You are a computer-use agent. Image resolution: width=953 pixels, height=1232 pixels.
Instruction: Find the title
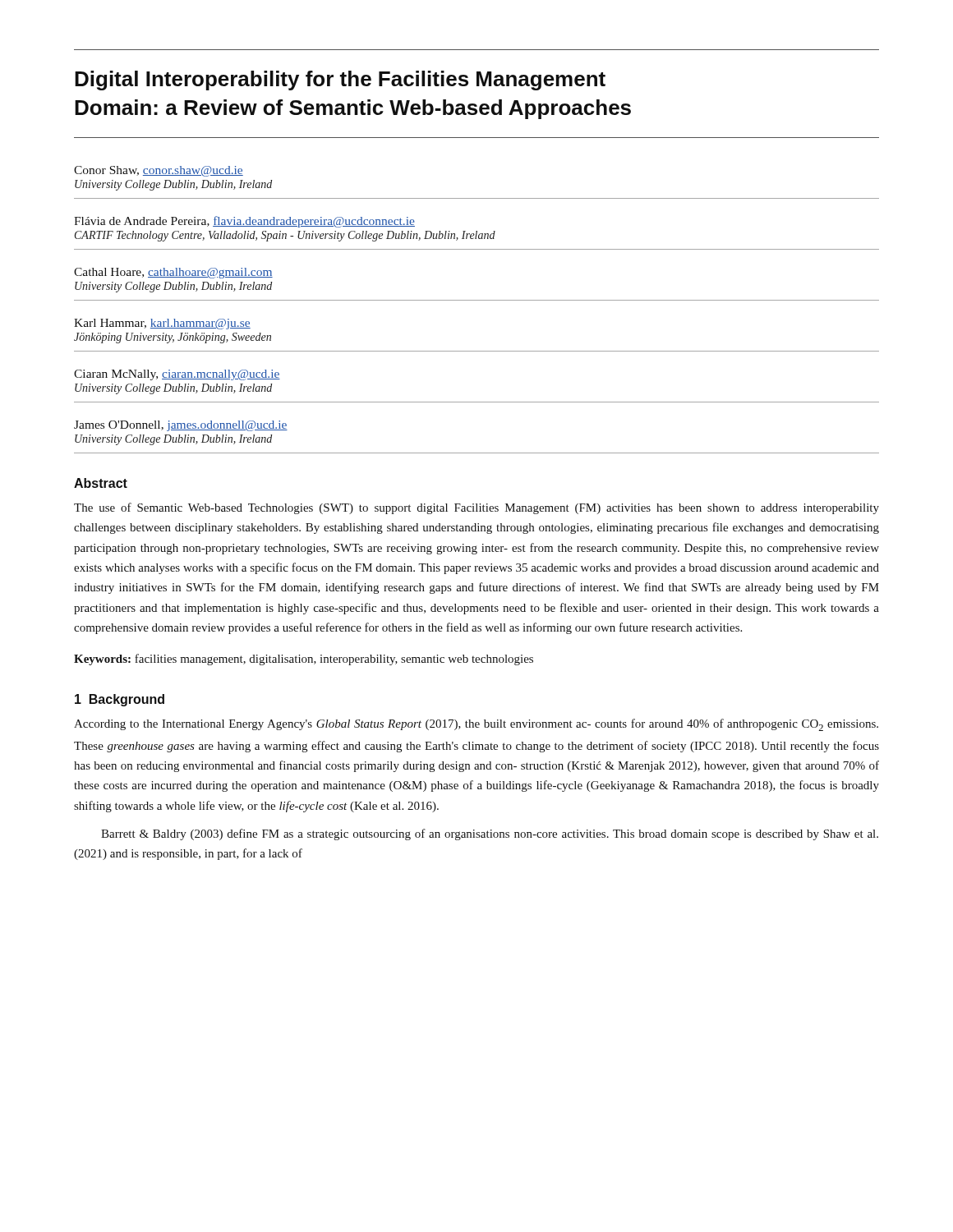pyautogui.click(x=476, y=94)
